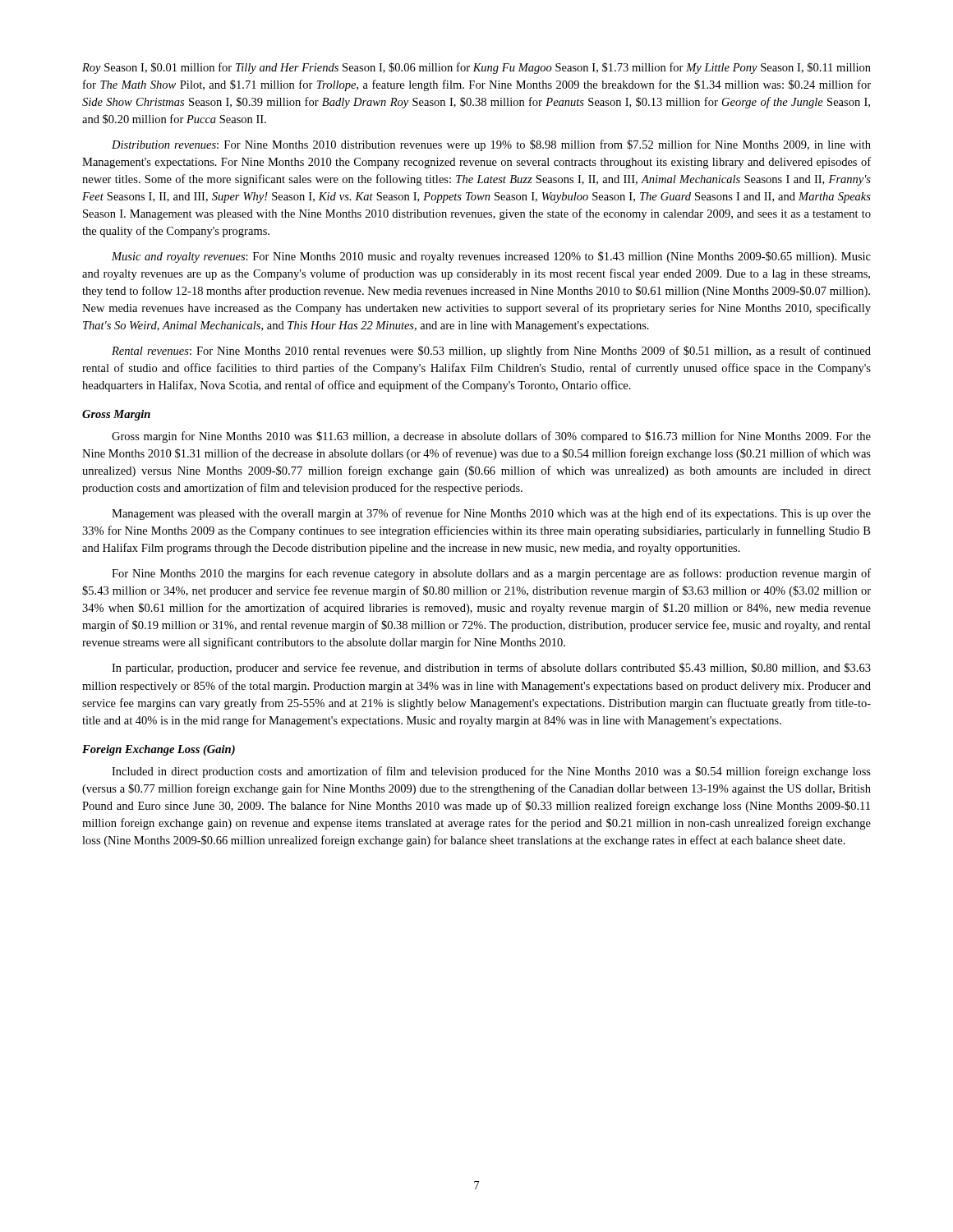Find the section header with the text "Gross Margin"
The height and width of the screenshot is (1232, 953).
pos(116,415)
